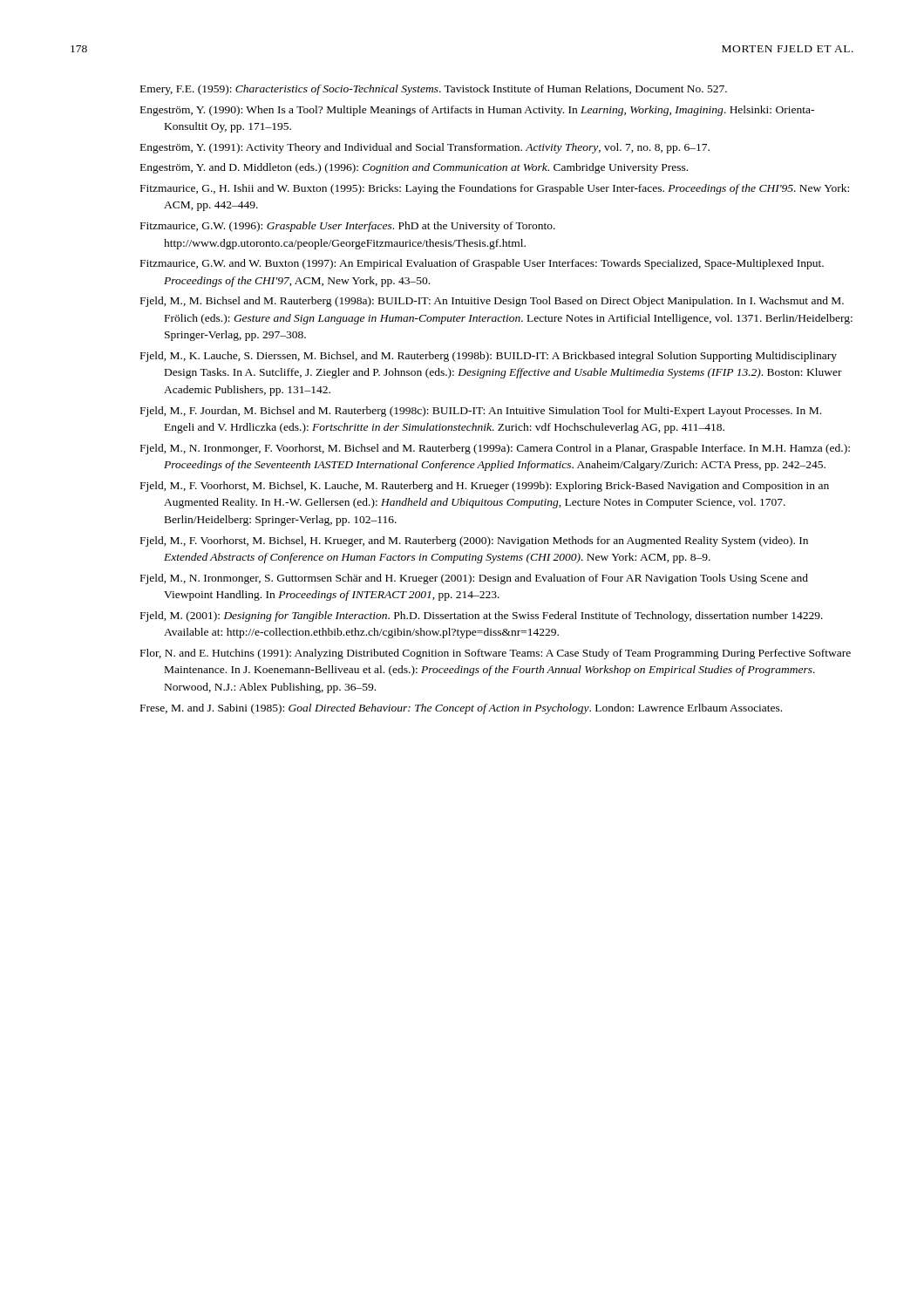Locate the element starting "Engeström, Y. and D. Middleton"
Viewport: 924px width, 1308px height.
point(414,167)
